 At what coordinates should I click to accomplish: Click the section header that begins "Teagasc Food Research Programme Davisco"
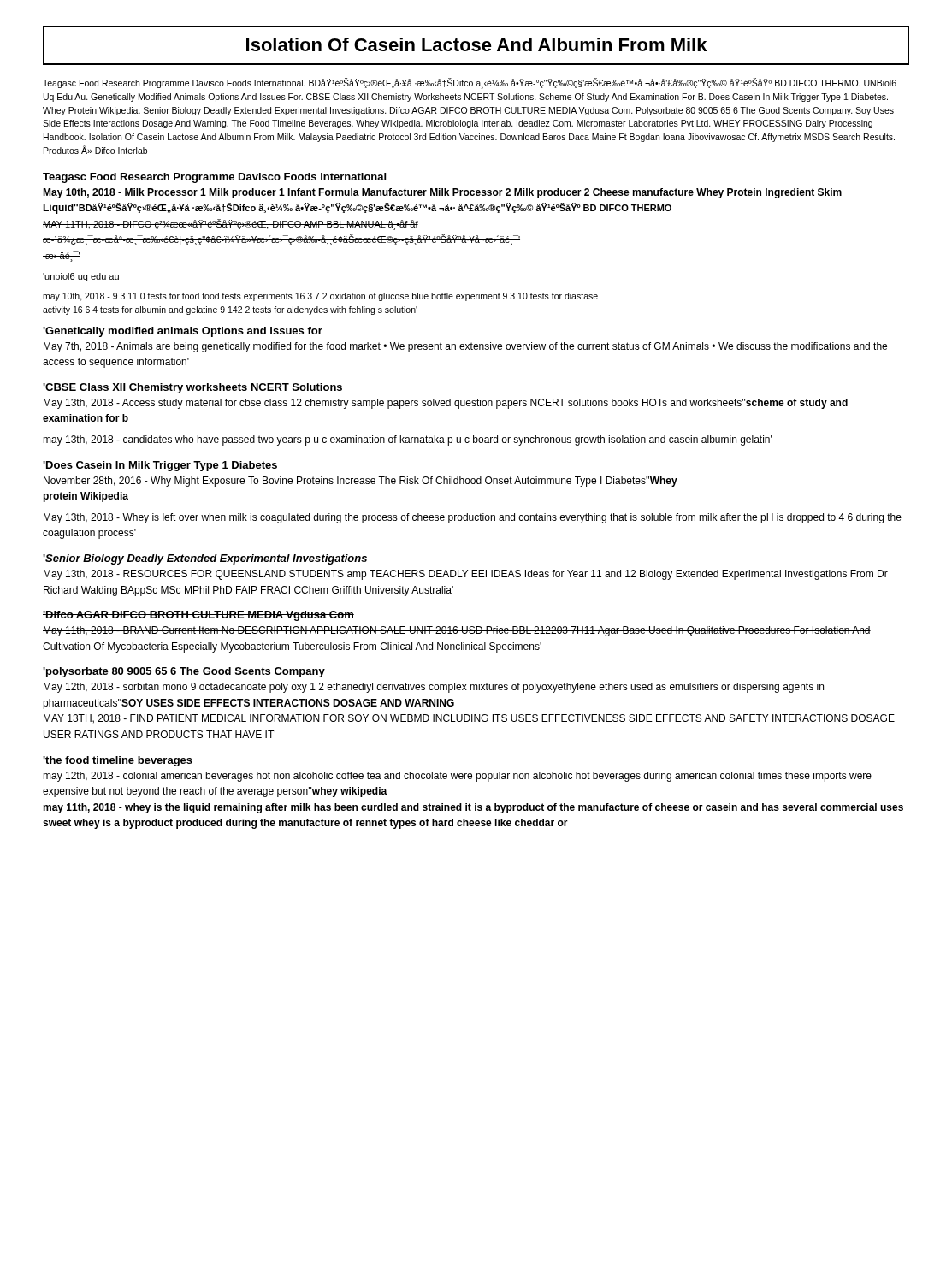pos(215,176)
